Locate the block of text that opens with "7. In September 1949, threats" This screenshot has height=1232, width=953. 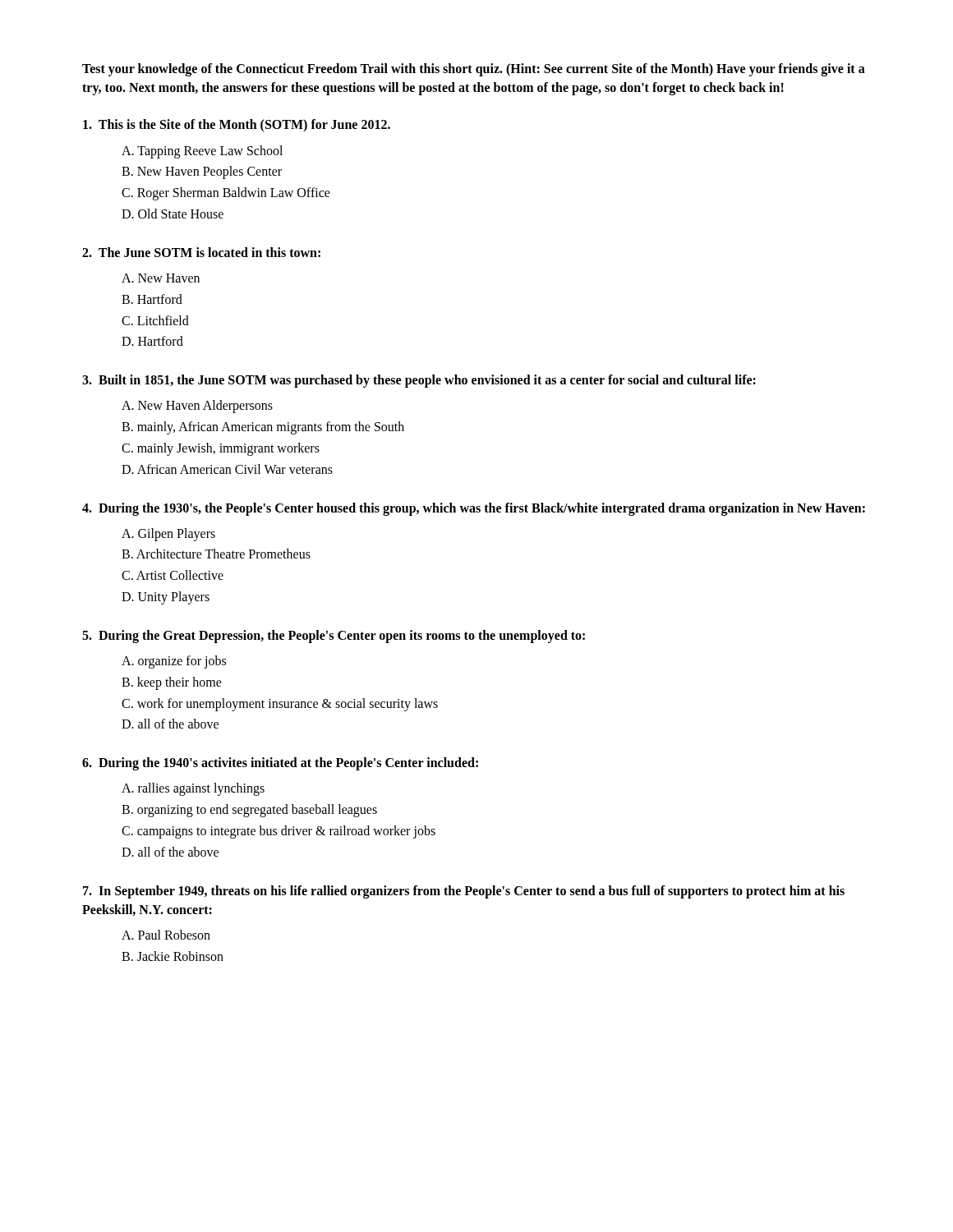pyautogui.click(x=464, y=892)
